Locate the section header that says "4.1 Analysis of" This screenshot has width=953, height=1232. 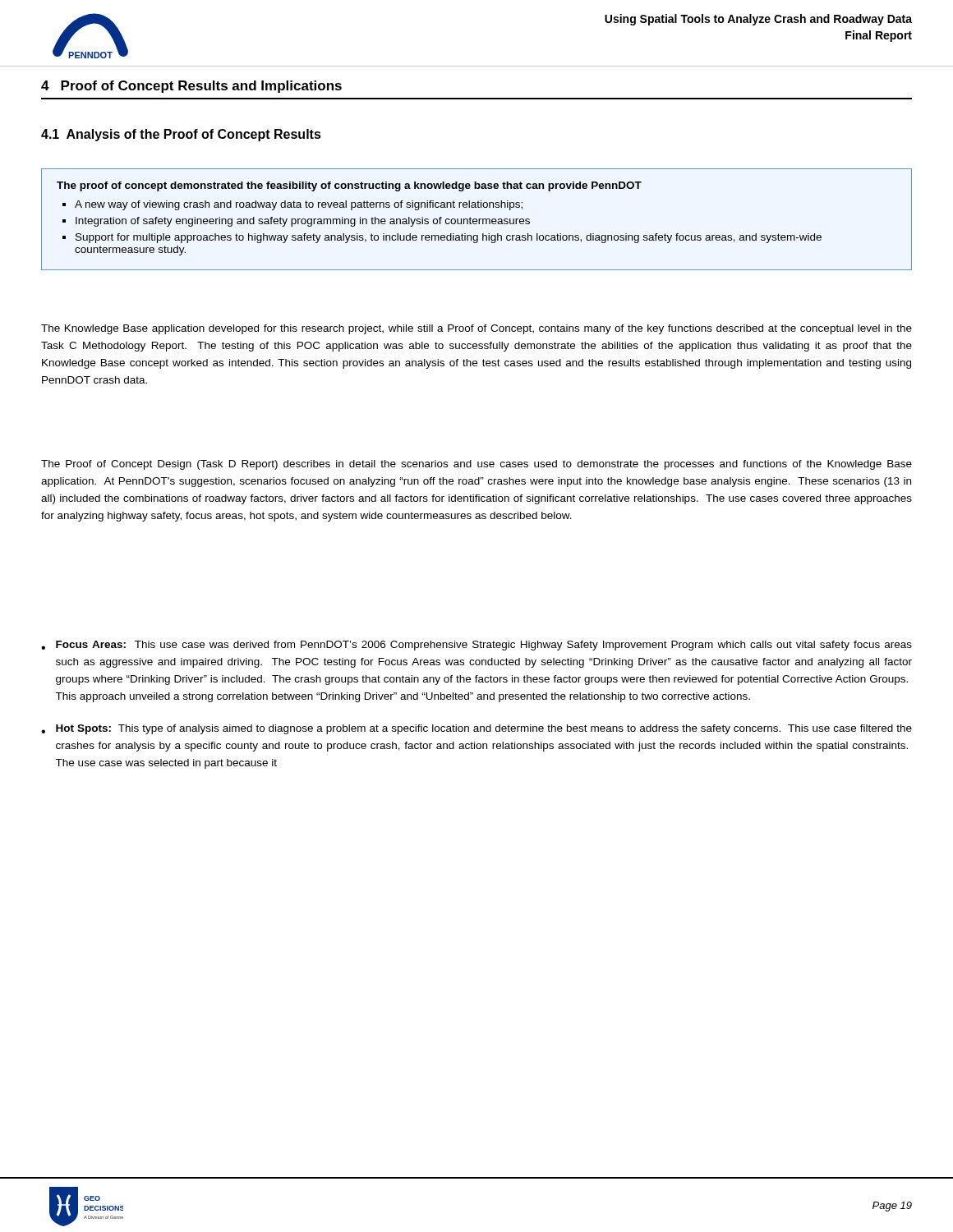coord(181,135)
